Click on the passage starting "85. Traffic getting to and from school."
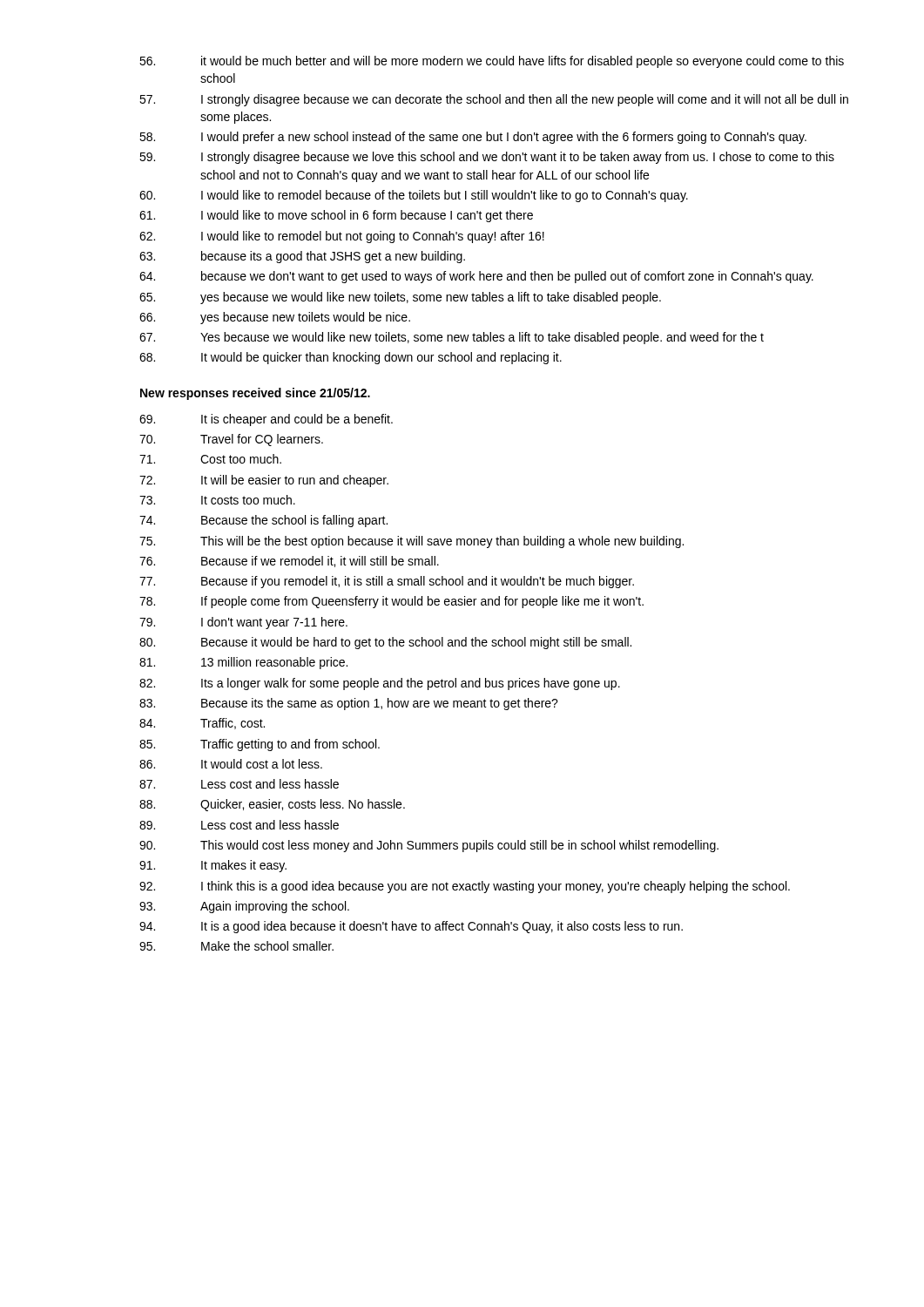 point(260,745)
